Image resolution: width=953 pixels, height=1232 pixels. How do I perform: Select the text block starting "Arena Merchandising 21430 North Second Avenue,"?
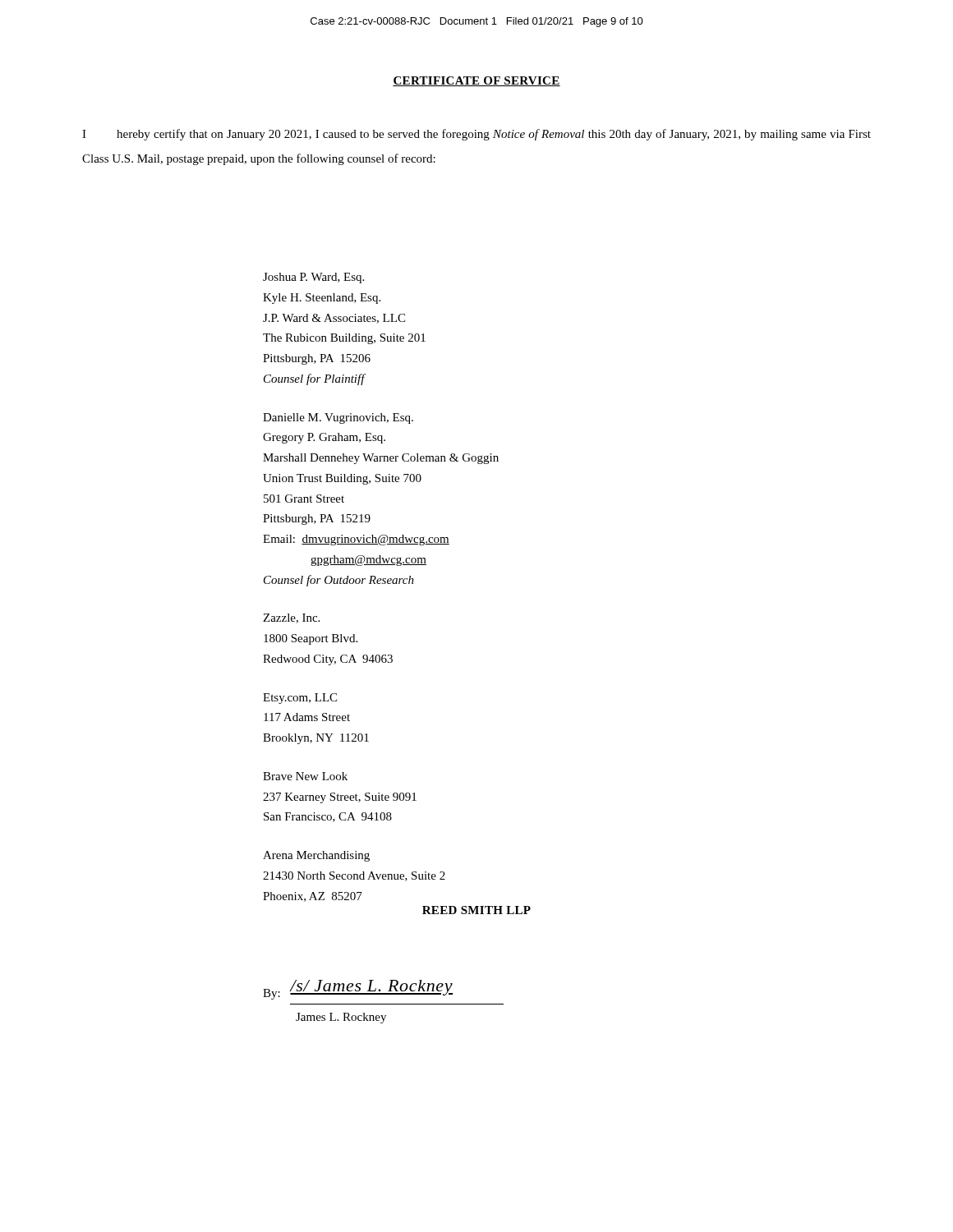pyautogui.click(x=354, y=875)
